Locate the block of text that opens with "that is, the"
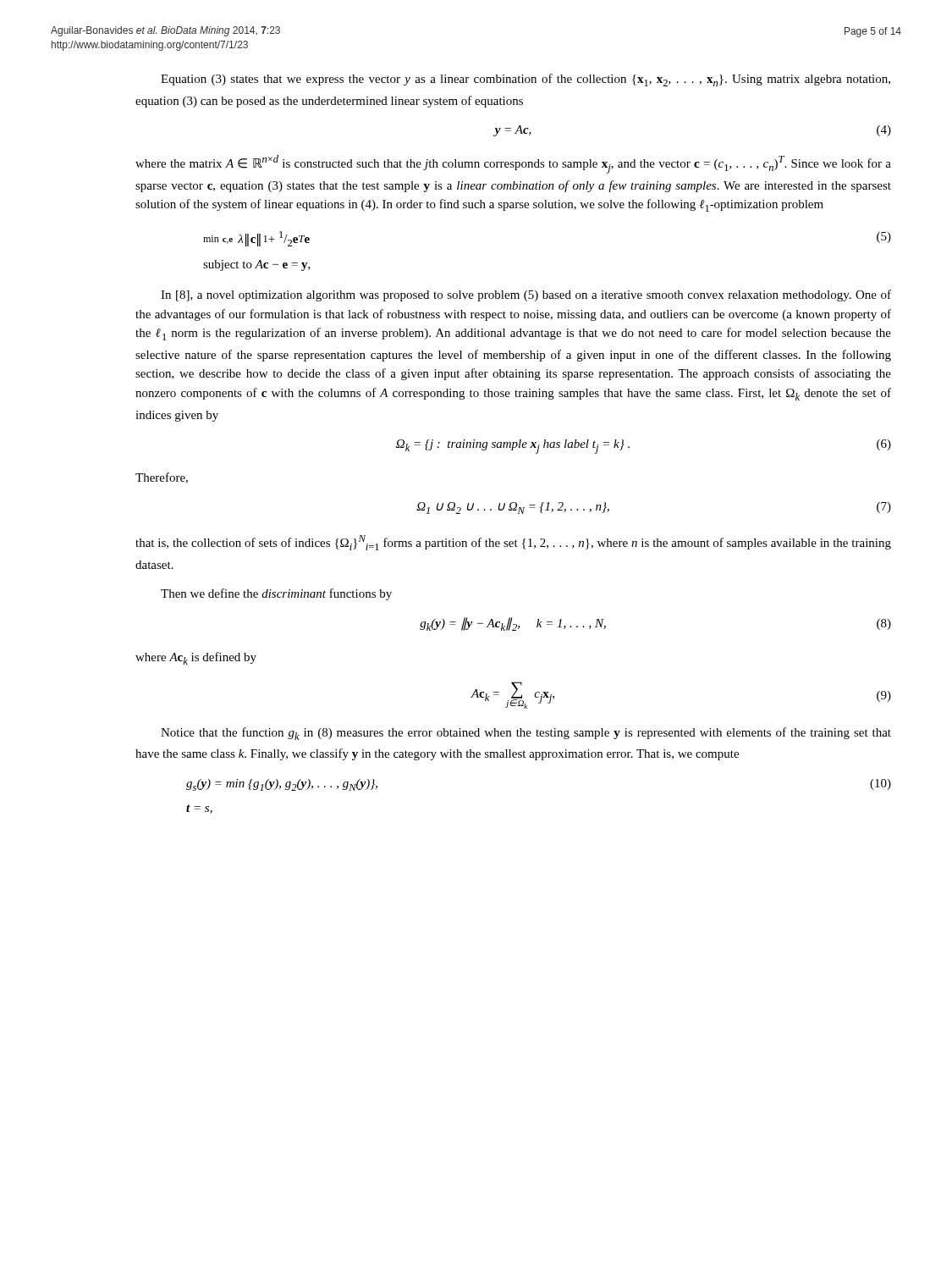 (513, 543)
